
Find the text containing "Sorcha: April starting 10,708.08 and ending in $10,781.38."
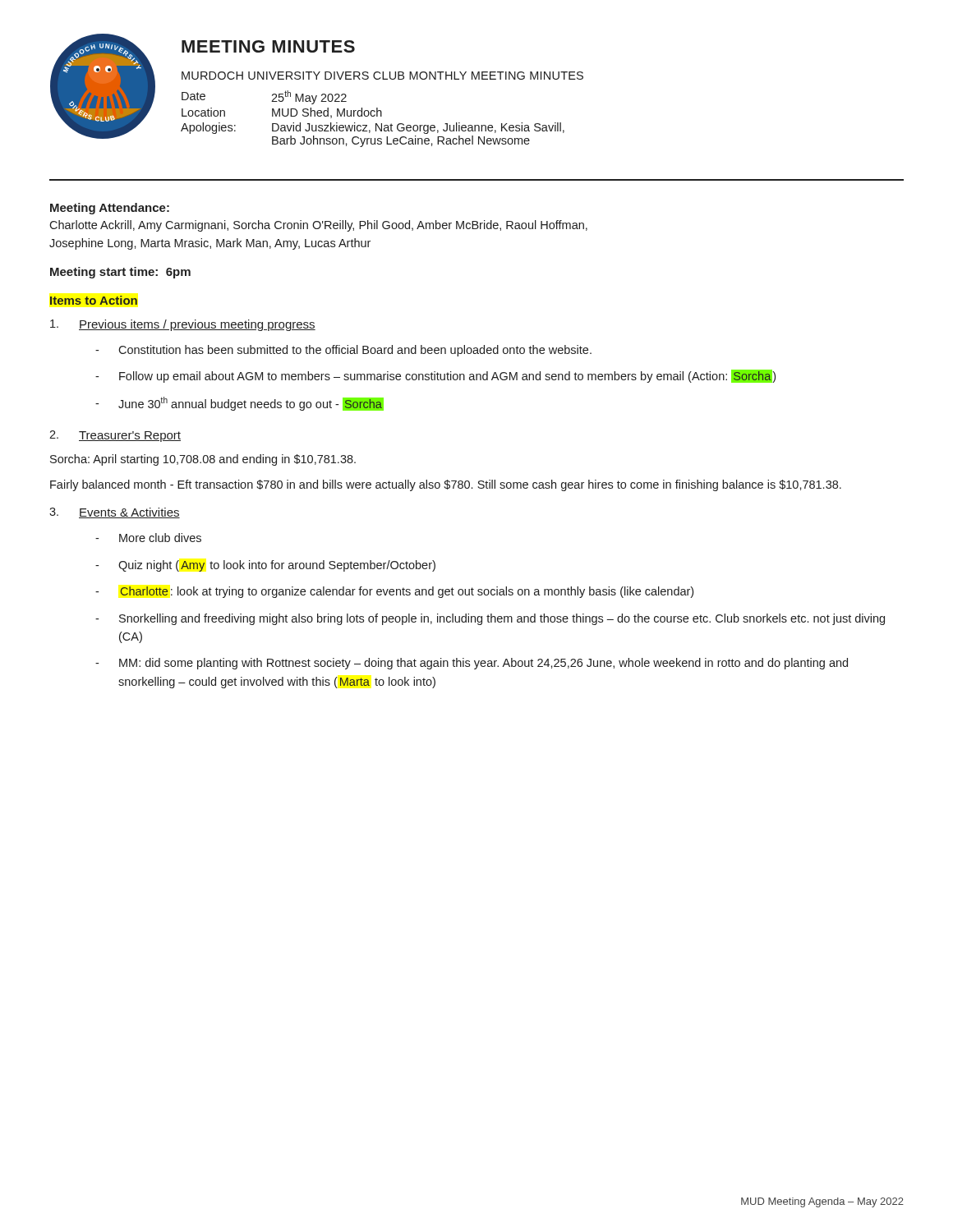coord(203,459)
